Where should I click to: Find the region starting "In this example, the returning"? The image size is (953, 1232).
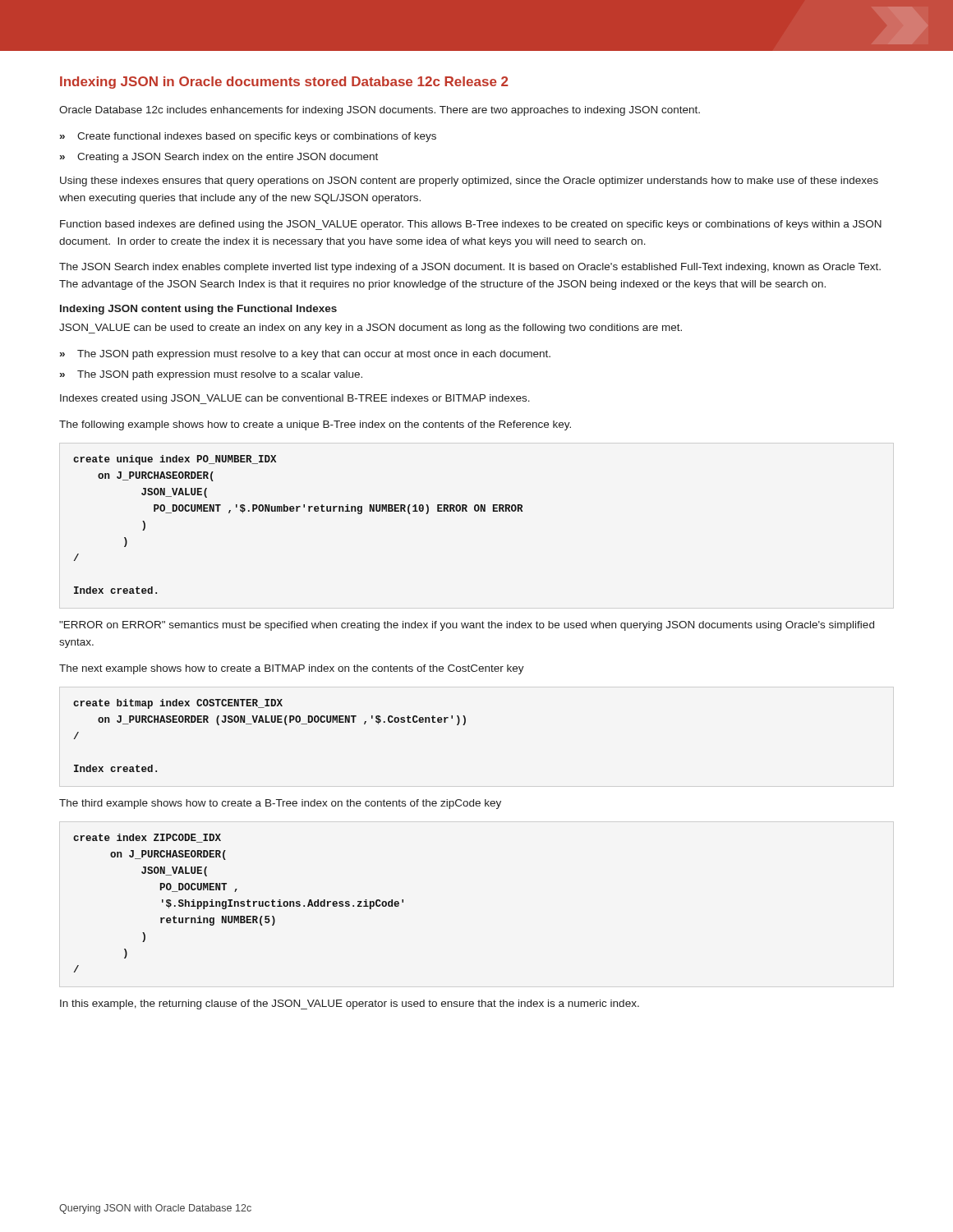click(349, 1003)
